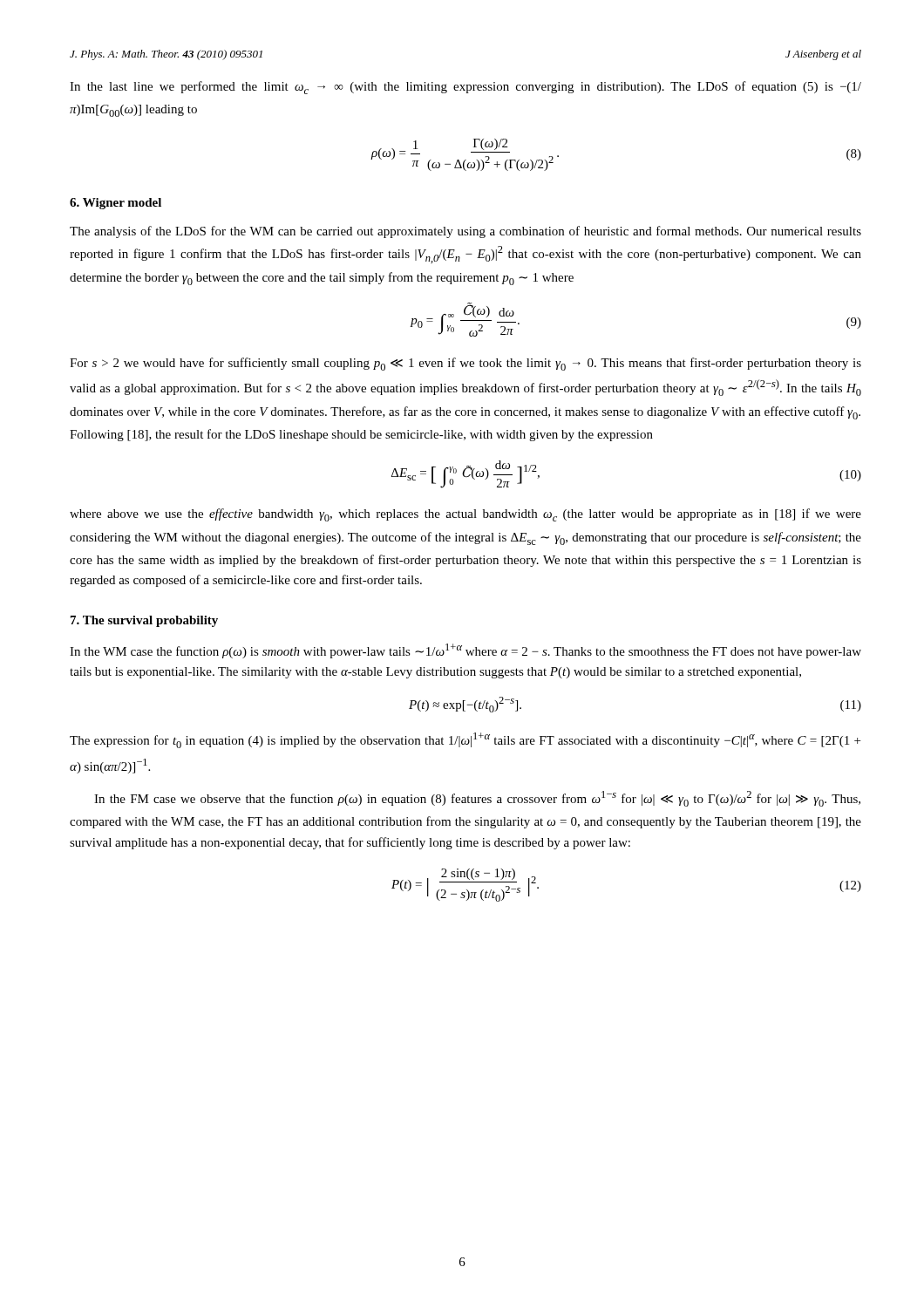Click on the text block that reads "In the FM case we observe"
924x1308 pixels.
point(466,820)
